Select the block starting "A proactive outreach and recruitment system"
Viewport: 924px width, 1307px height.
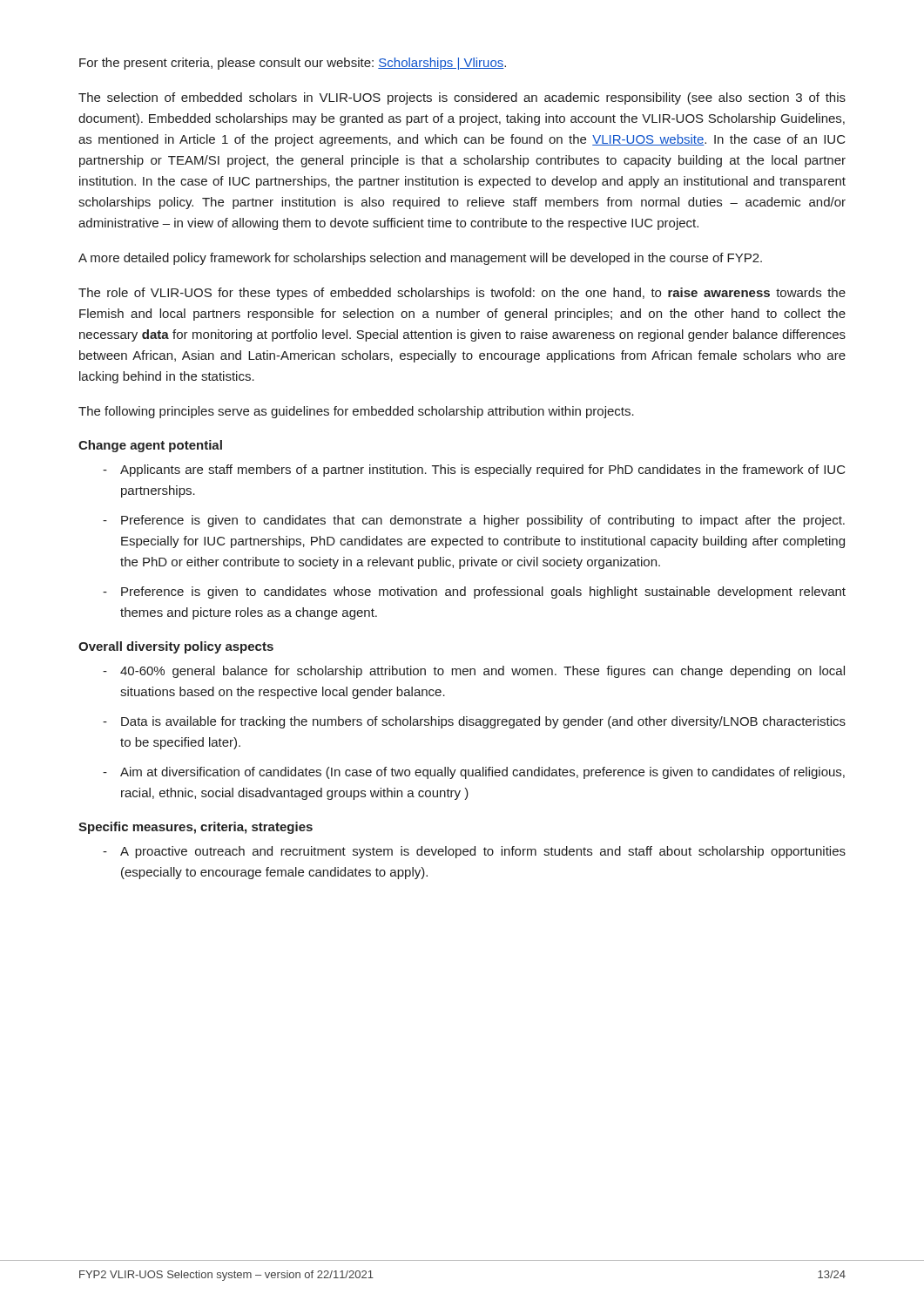pyautogui.click(x=474, y=862)
